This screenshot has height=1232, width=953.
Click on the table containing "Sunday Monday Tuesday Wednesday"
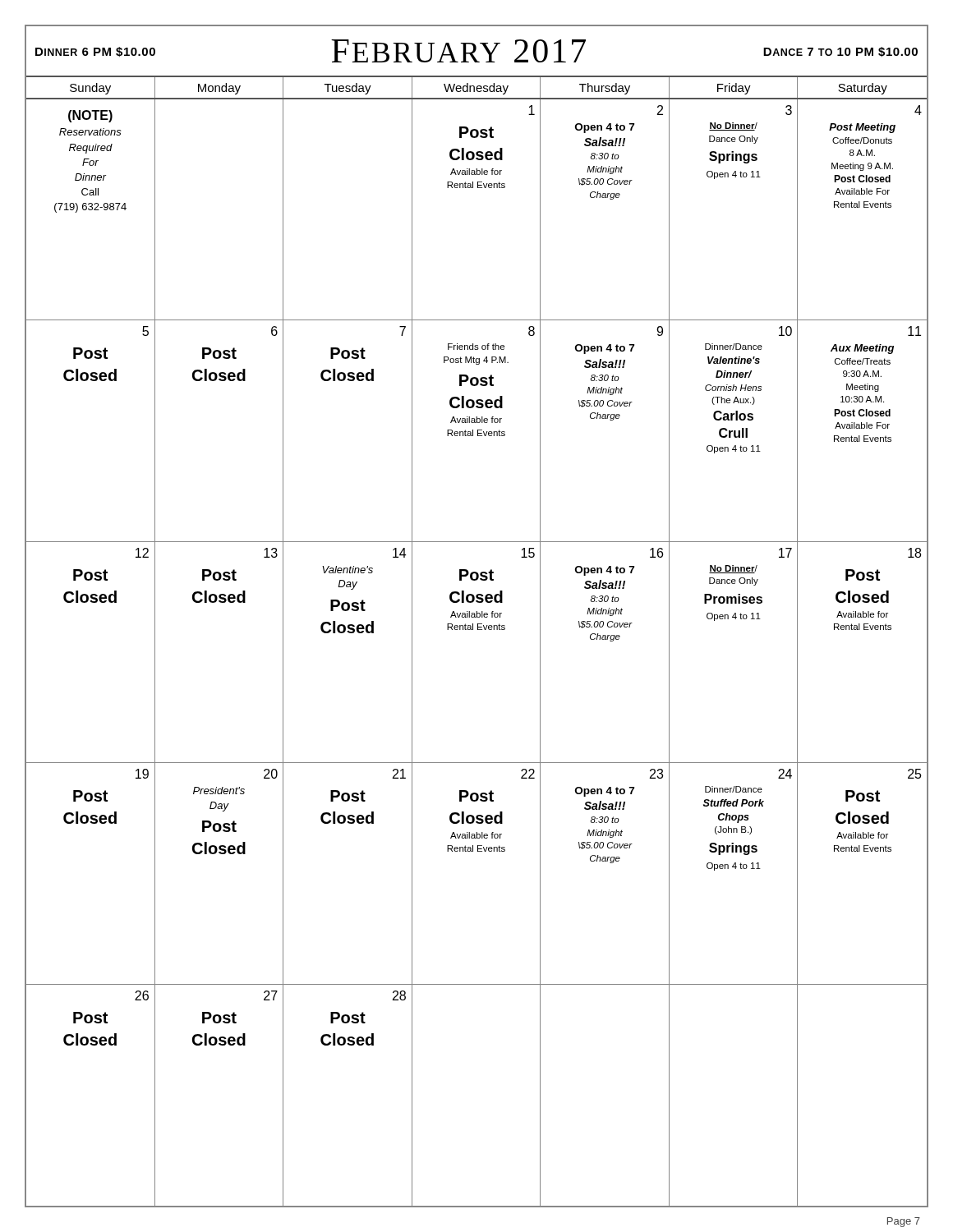[476, 88]
